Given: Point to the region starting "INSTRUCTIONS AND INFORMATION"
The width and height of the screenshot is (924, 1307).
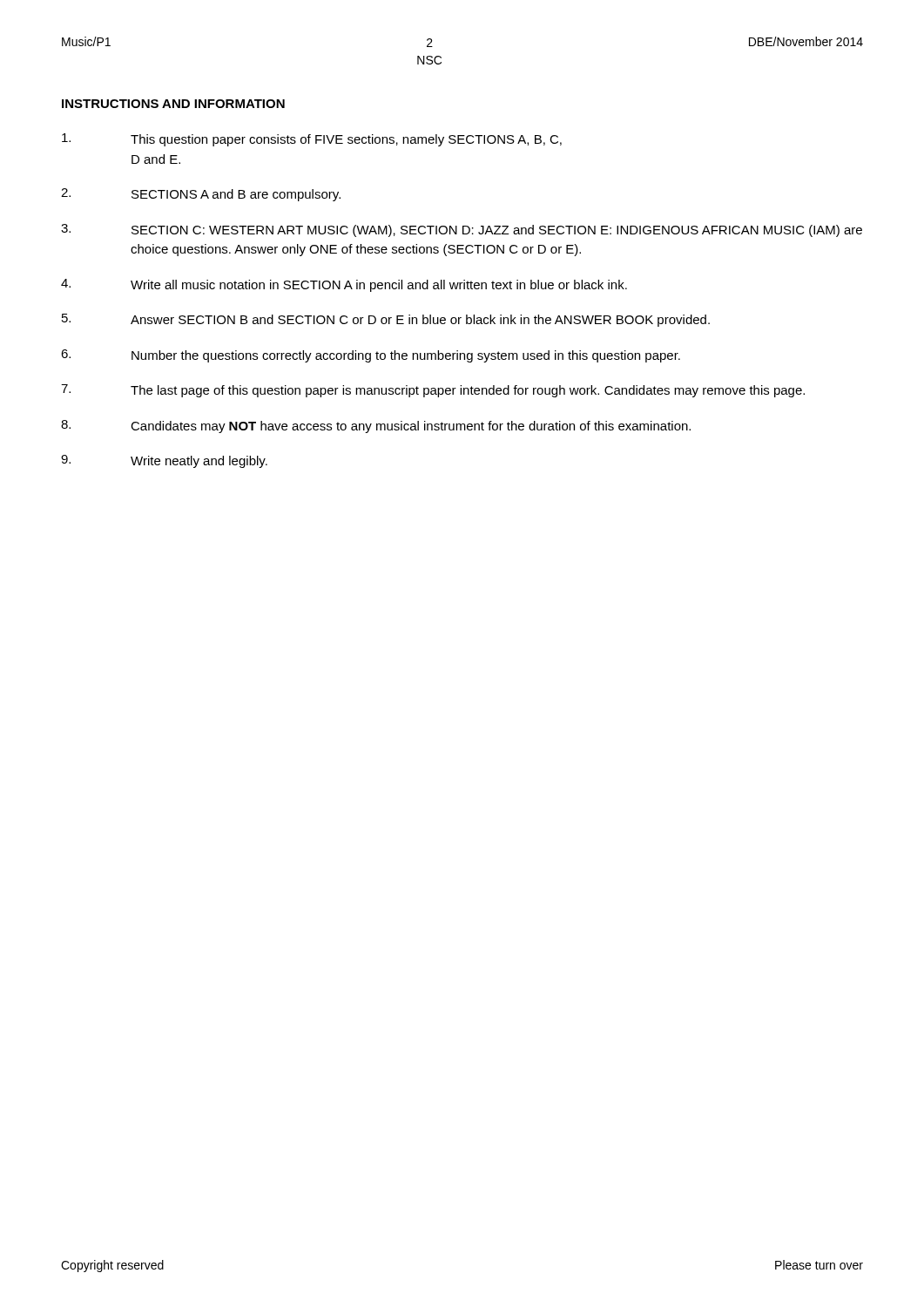Looking at the screenshot, I should [173, 103].
